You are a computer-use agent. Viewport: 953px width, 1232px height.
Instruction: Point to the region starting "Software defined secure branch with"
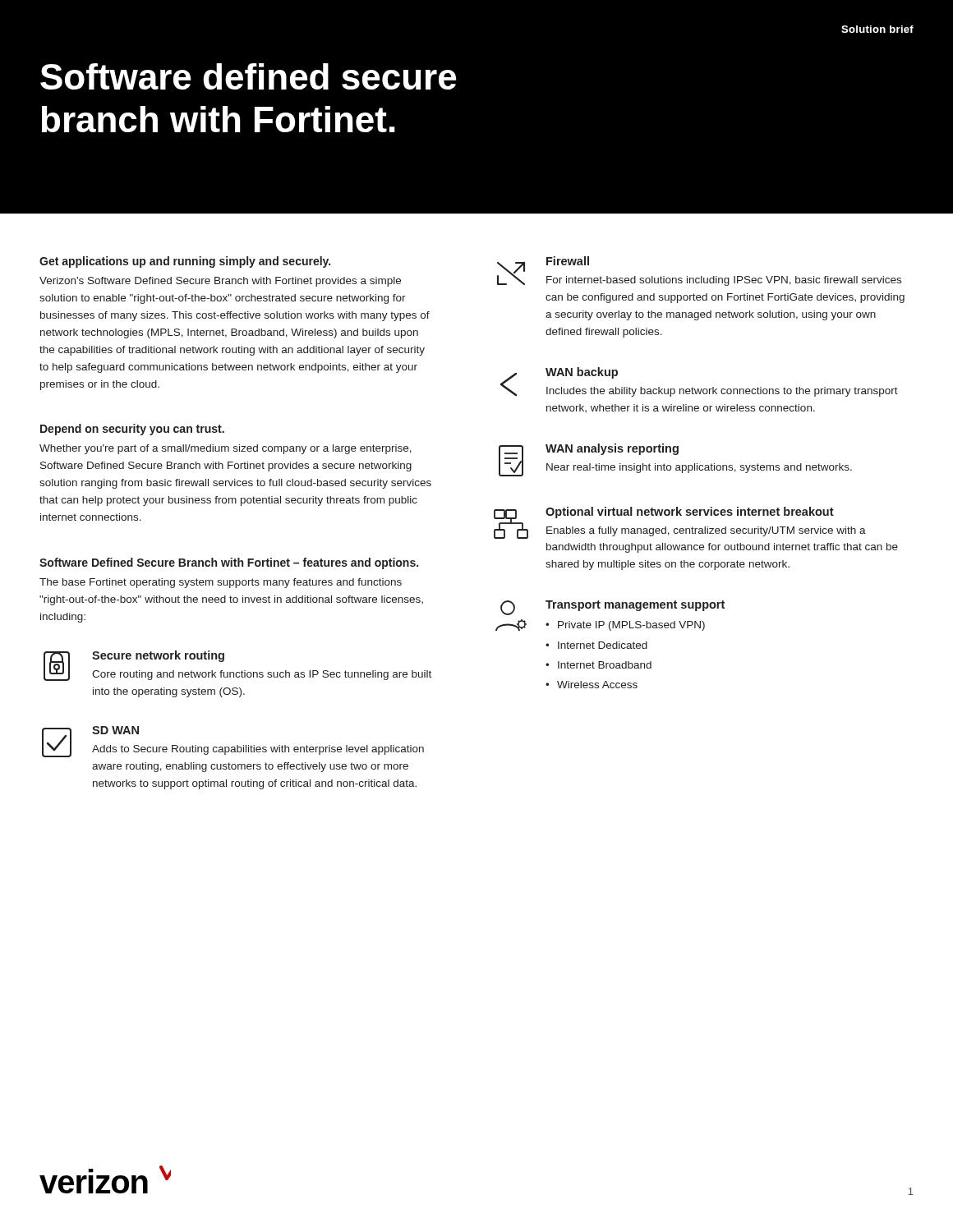pyautogui.click(x=248, y=98)
